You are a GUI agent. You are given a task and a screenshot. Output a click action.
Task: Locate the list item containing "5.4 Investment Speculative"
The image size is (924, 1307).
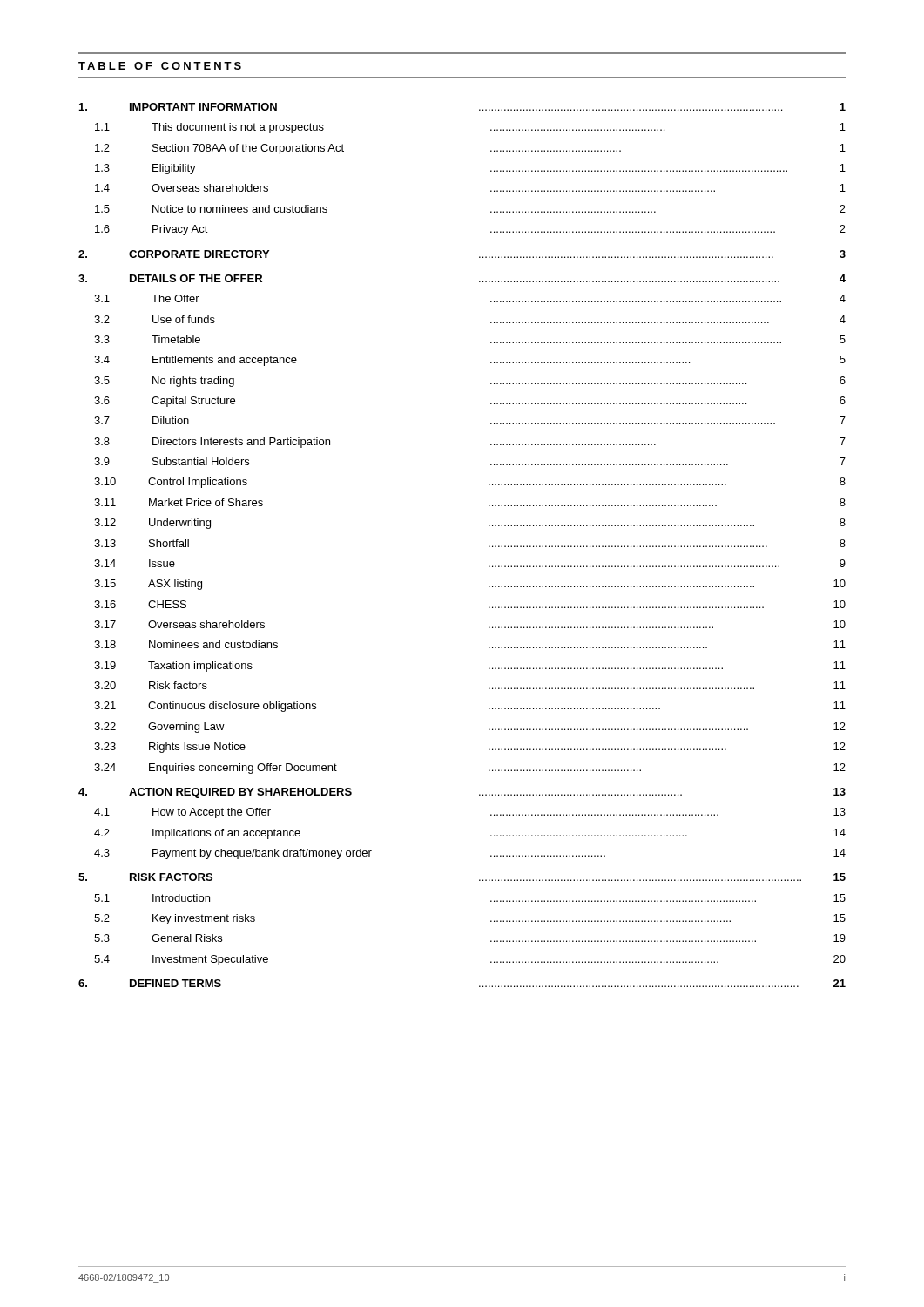click(x=96, y=959)
